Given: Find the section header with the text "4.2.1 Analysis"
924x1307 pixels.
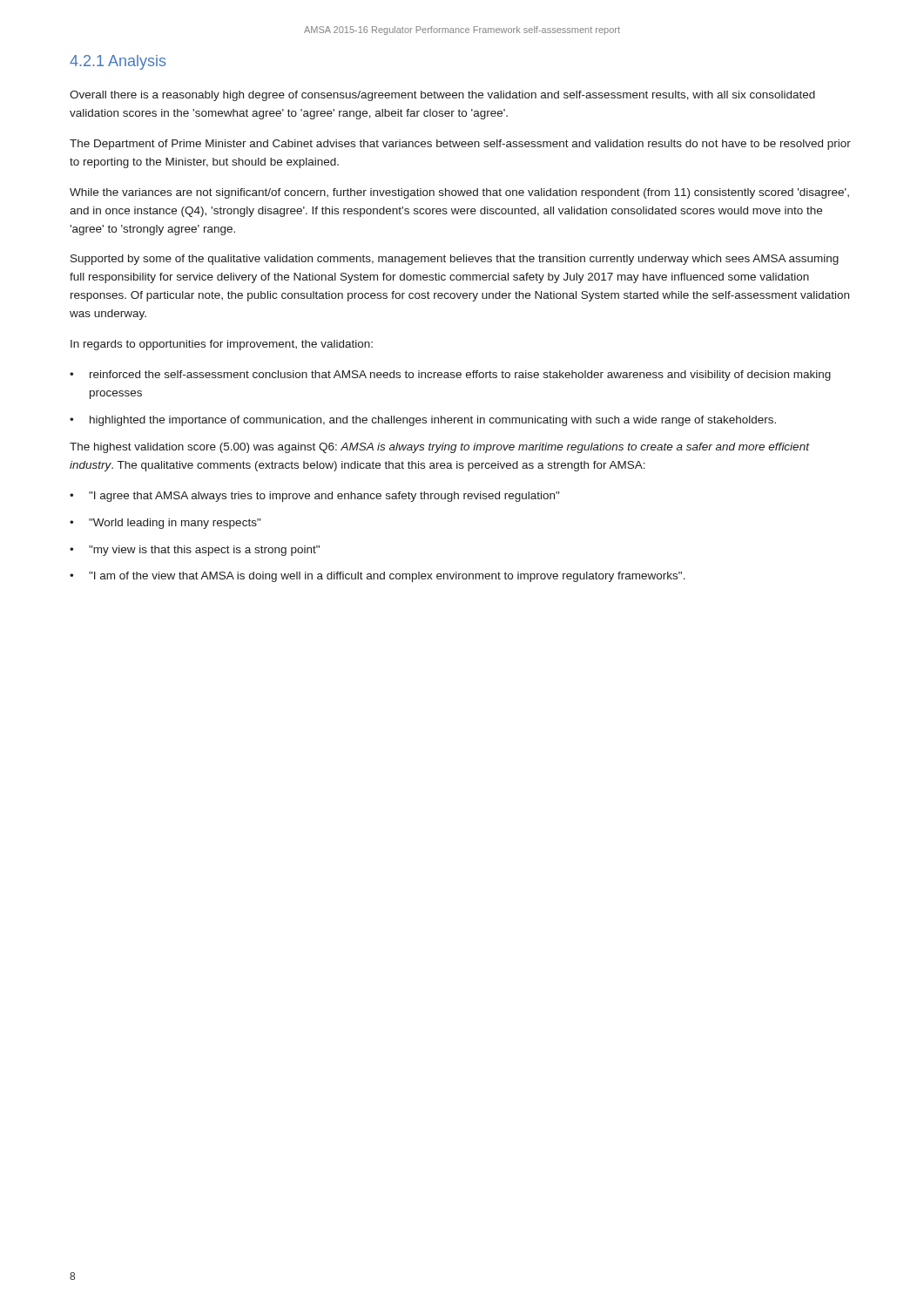Looking at the screenshot, I should [x=118, y=61].
